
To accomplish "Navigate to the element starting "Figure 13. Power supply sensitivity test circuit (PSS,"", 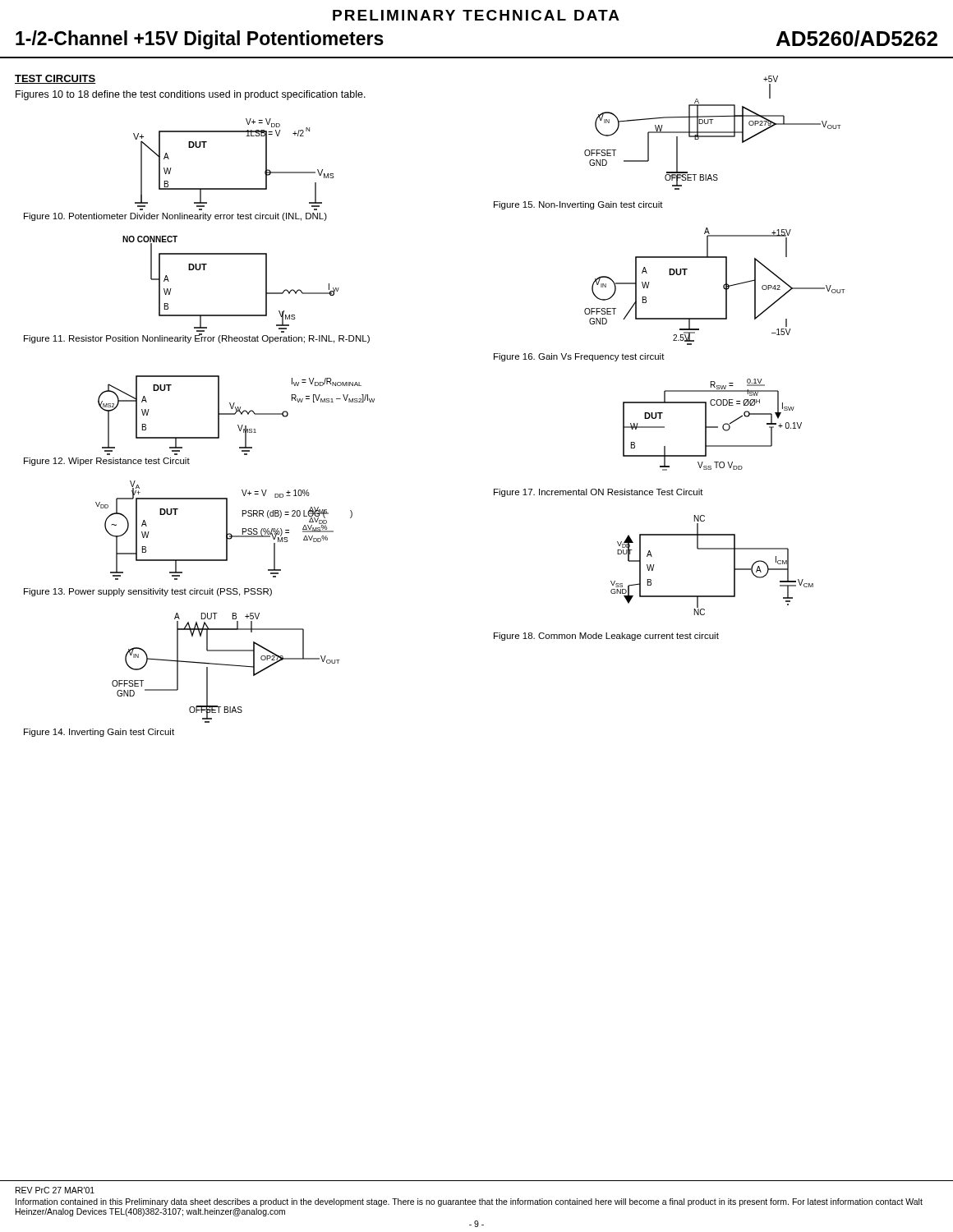I will pyautogui.click(x=148, y=591).
